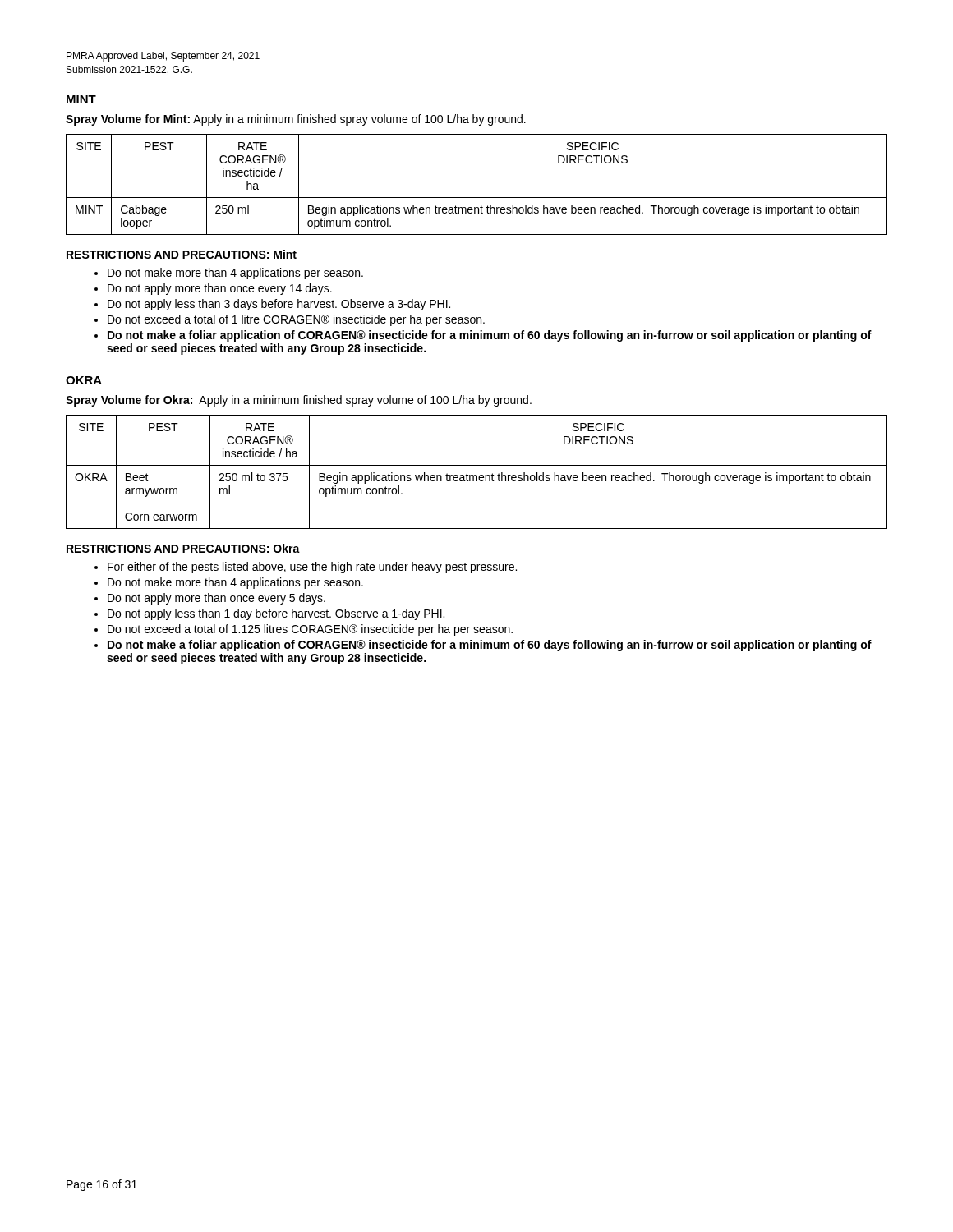This screenshot has height=1232, width=953.
Task: Locate the section header containing "RESTRICTIONS AND PRECAUTIONS: Okra"
Action: [x=182, y=548]
